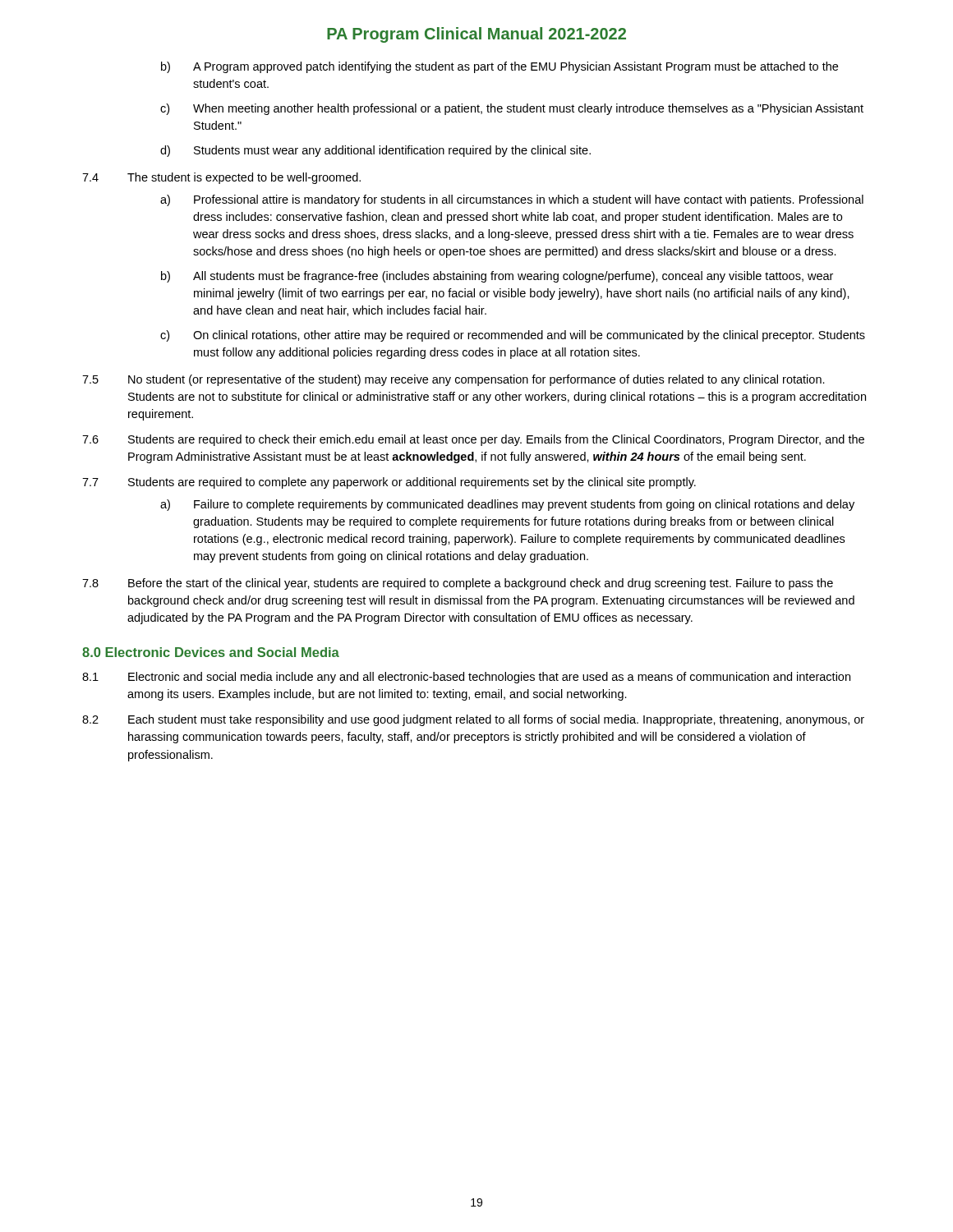Select the region starting "PA Program Clinical Manual 2021-2022"
The width and height of the screenshot is (953, 1232).
click(476, 34)
